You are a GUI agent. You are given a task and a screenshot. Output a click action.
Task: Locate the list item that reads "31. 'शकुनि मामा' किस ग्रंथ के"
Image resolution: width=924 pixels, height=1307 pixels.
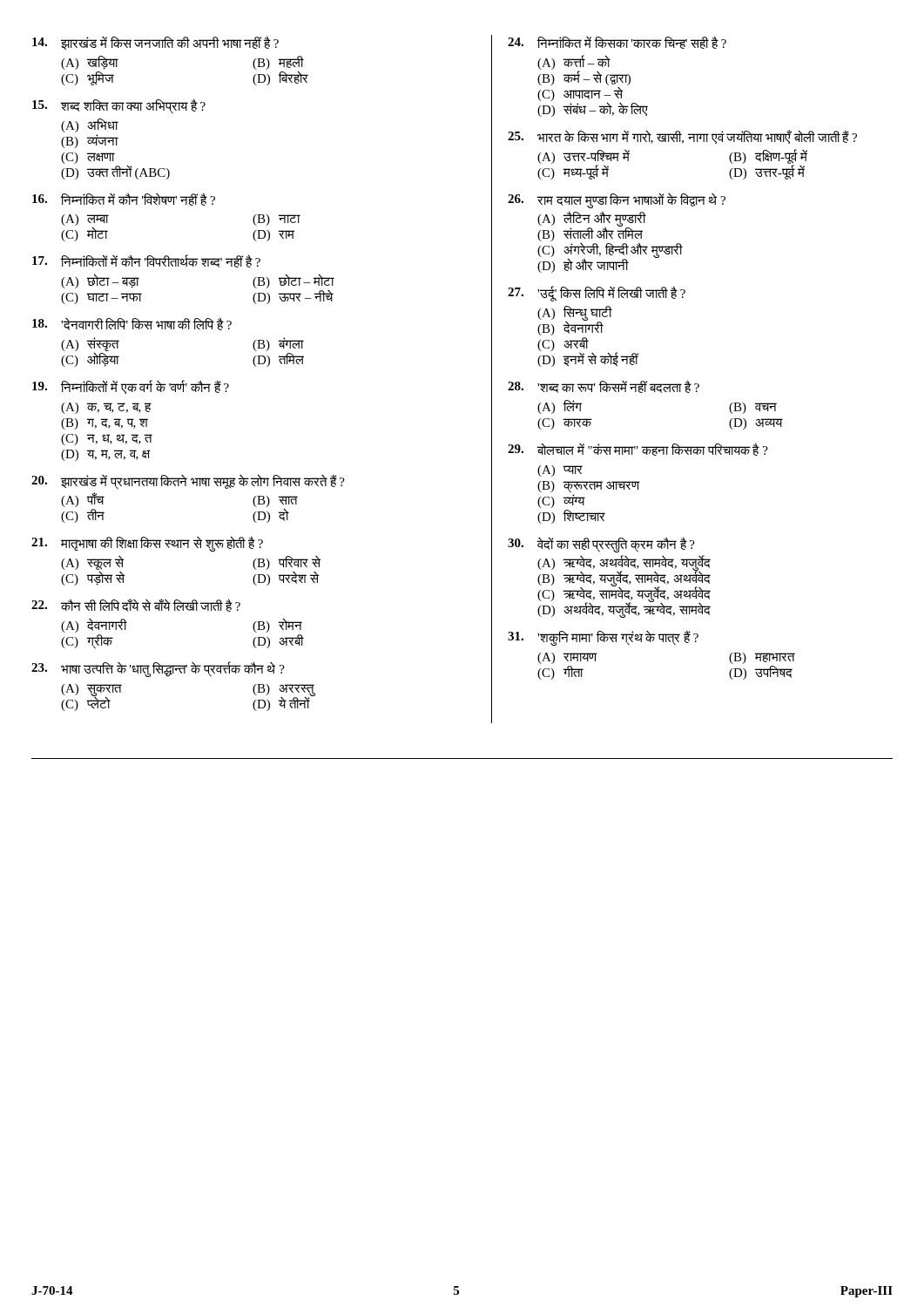pos(603,638)
